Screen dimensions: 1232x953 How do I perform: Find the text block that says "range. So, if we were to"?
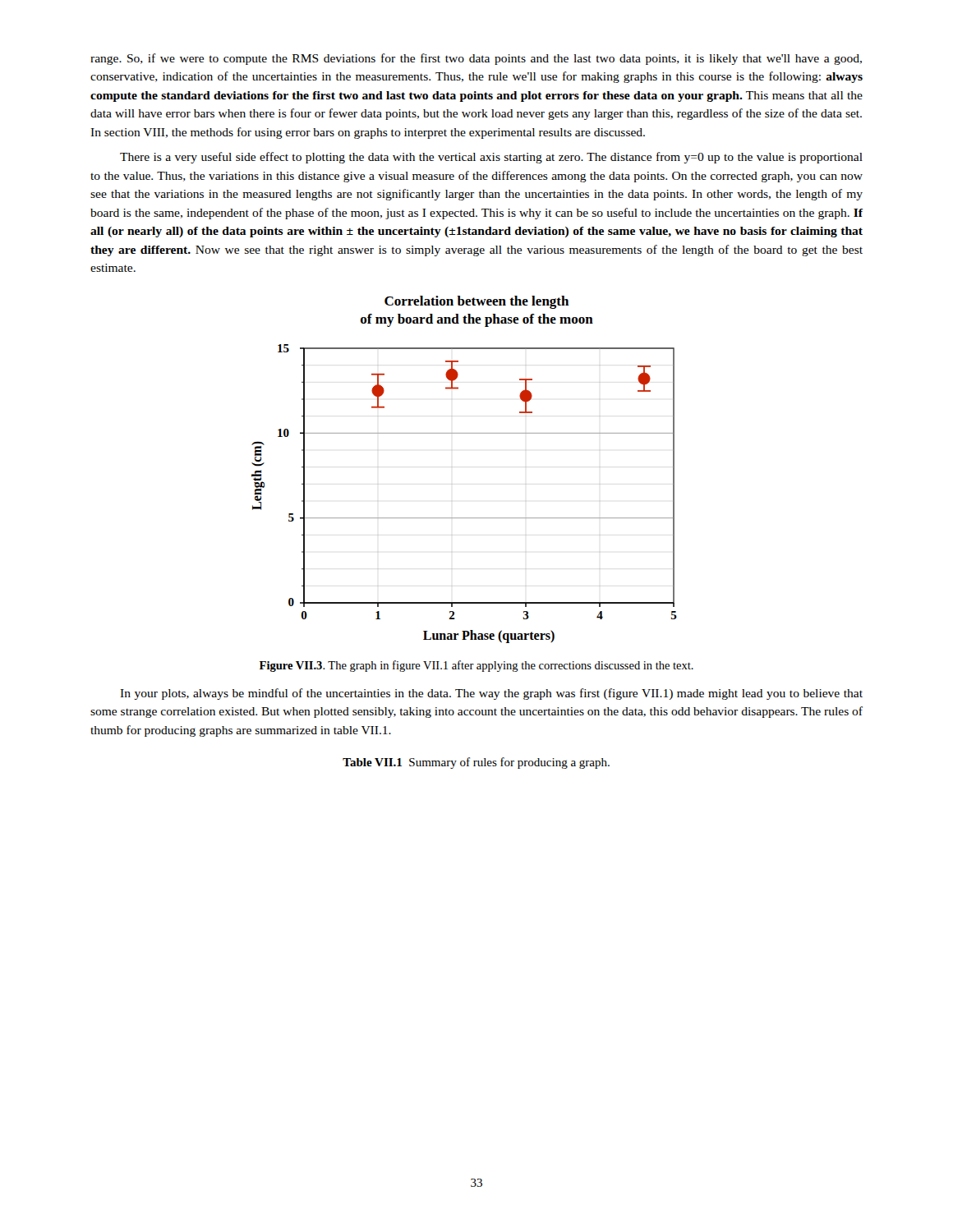coord(476,163)
